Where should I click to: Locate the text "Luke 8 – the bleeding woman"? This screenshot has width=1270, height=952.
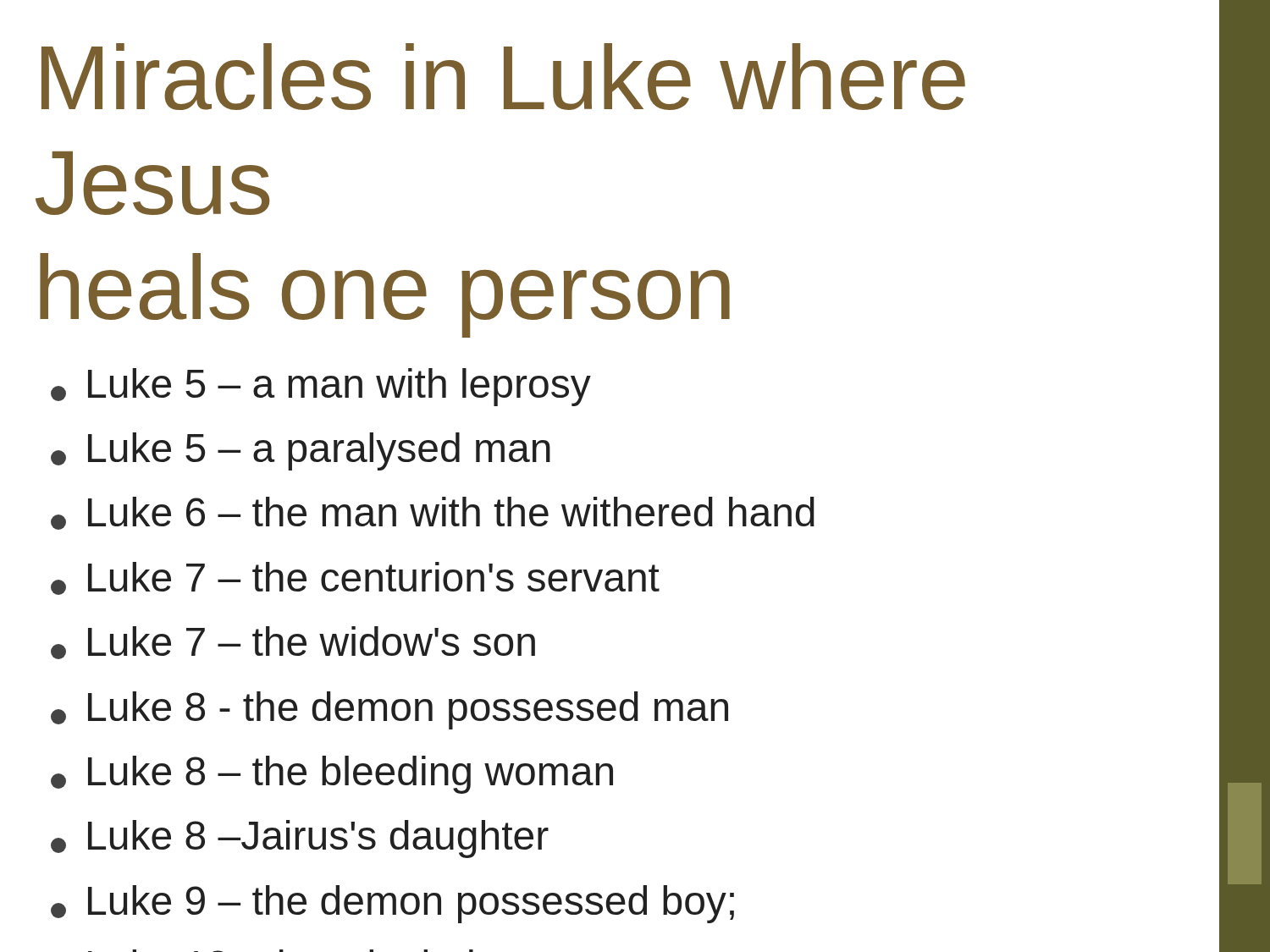tap(333, 772)
